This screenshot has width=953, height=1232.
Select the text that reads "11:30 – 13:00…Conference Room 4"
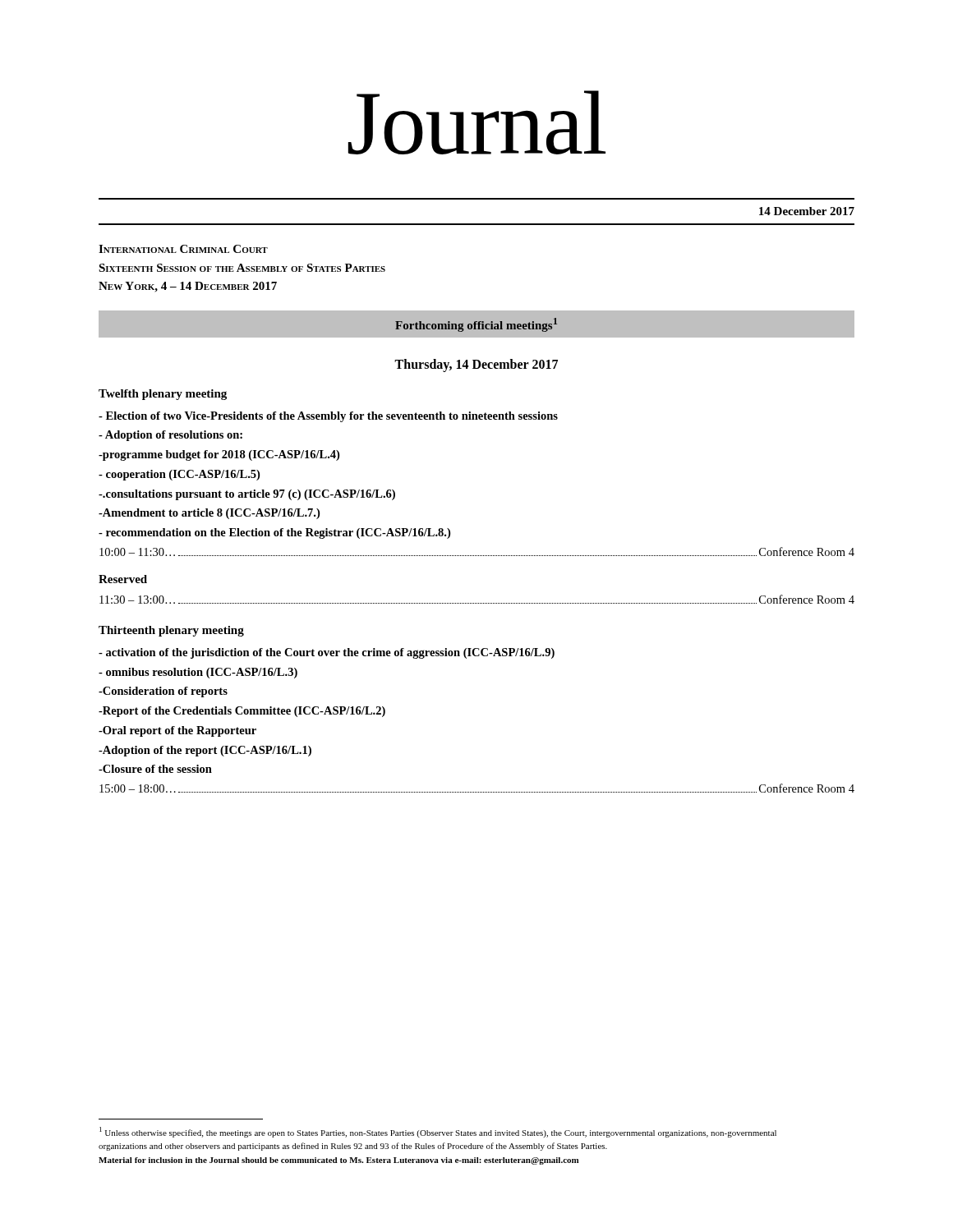coord(476,600)
